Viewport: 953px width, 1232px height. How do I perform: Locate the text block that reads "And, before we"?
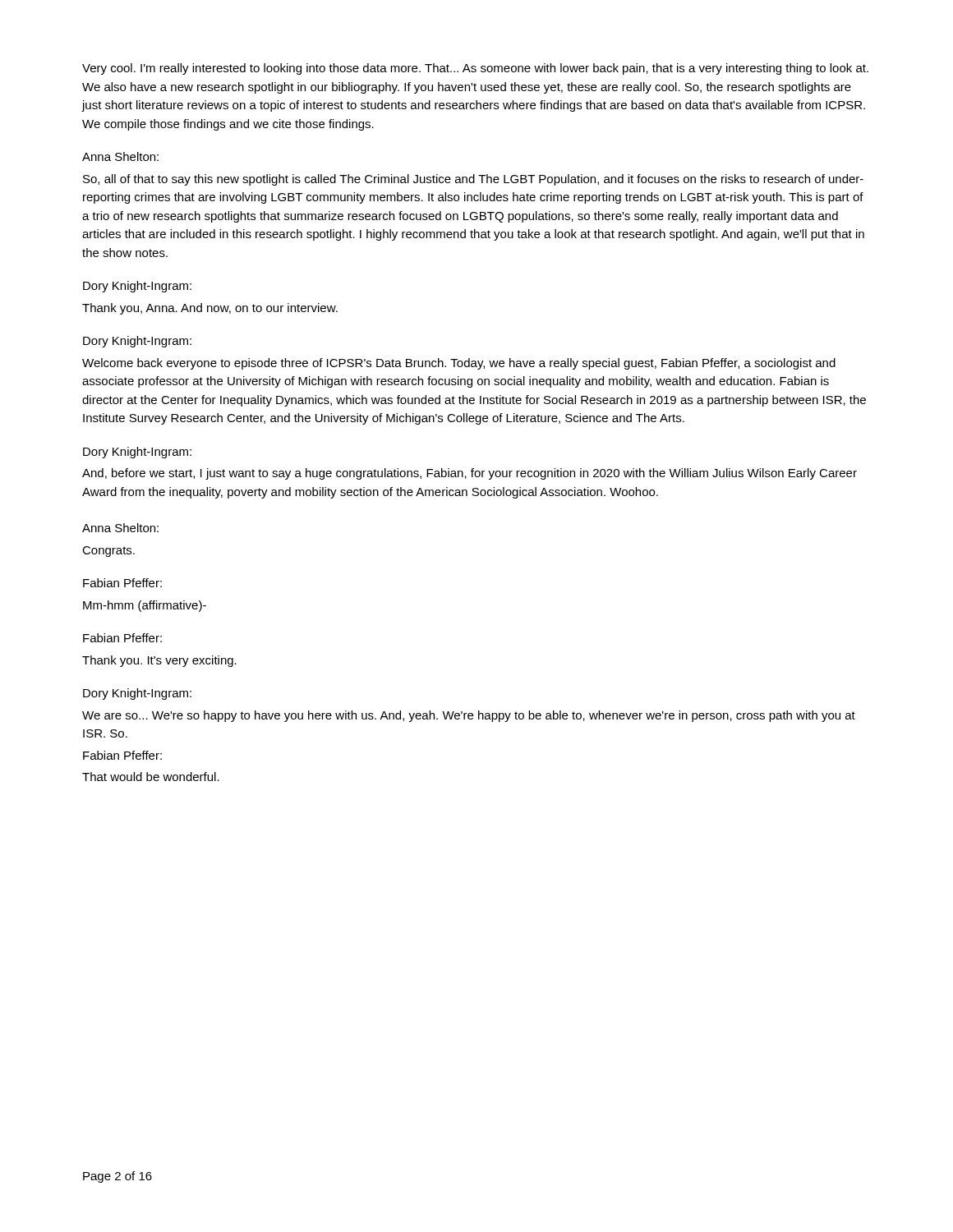click(x=469, y=482)
